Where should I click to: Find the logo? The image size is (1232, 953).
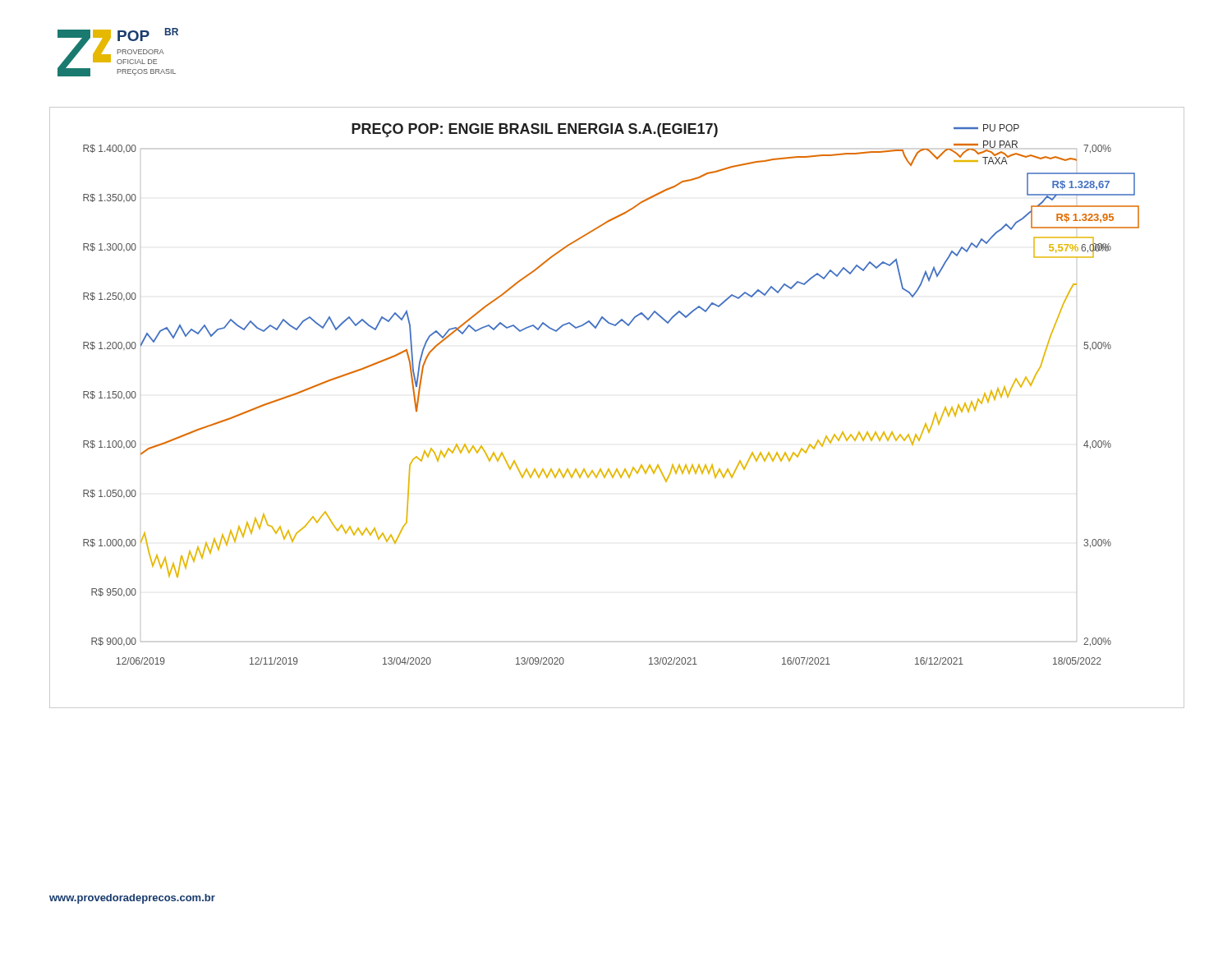(x=123, y=56)
